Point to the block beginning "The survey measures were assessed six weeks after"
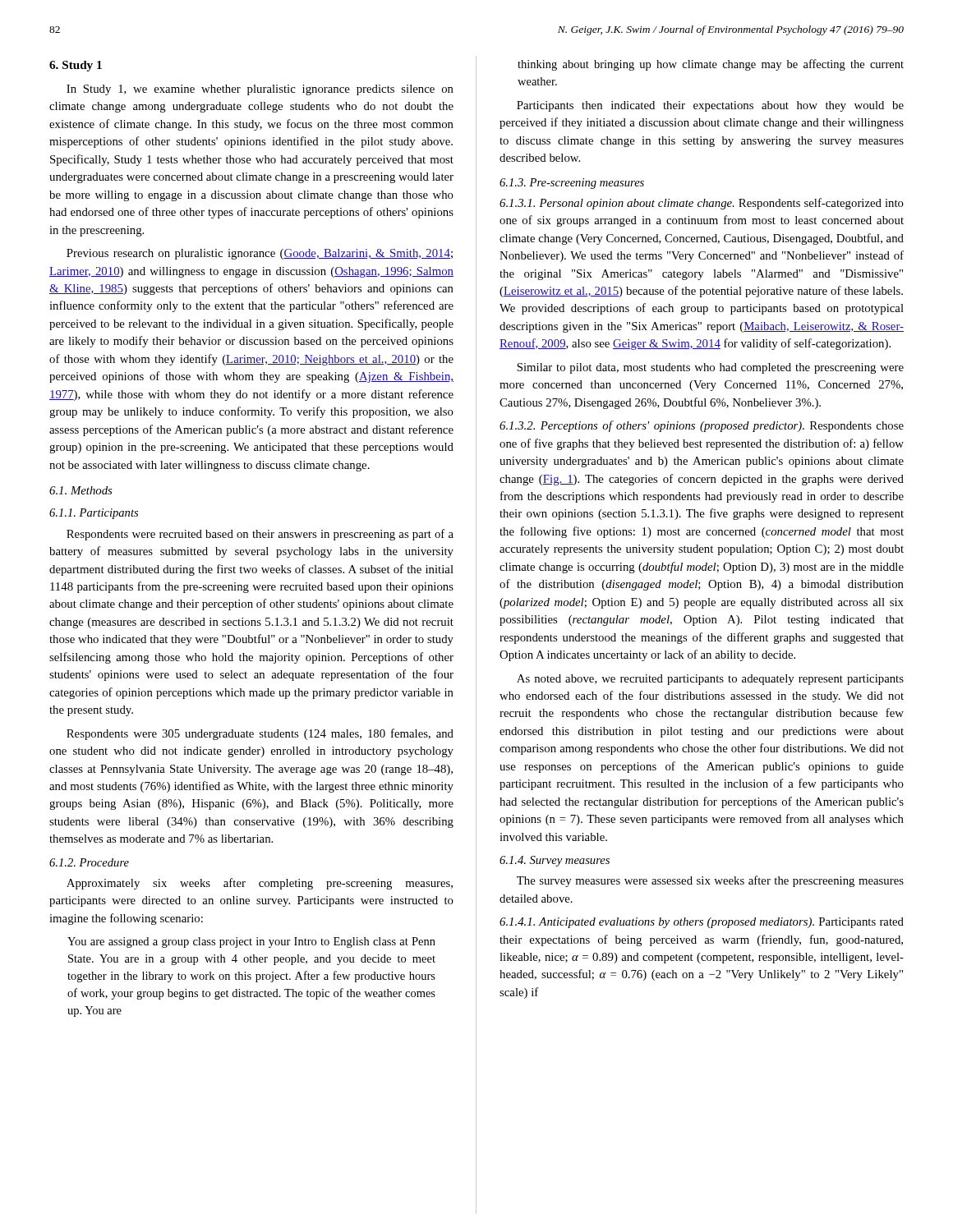Screen dimensions: 1232x953 (x=702, y=890)
